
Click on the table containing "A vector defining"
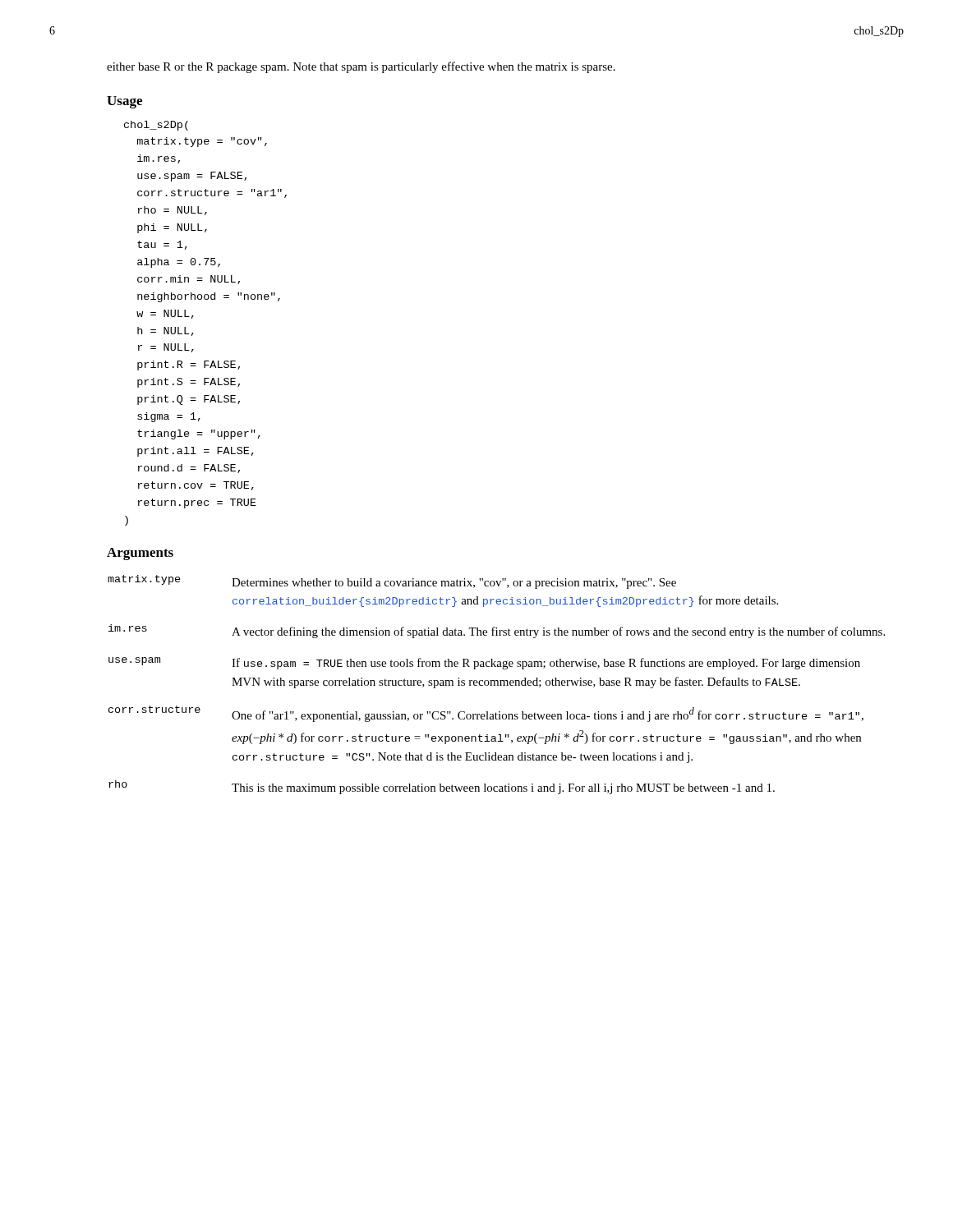click(x=497, y=687)
